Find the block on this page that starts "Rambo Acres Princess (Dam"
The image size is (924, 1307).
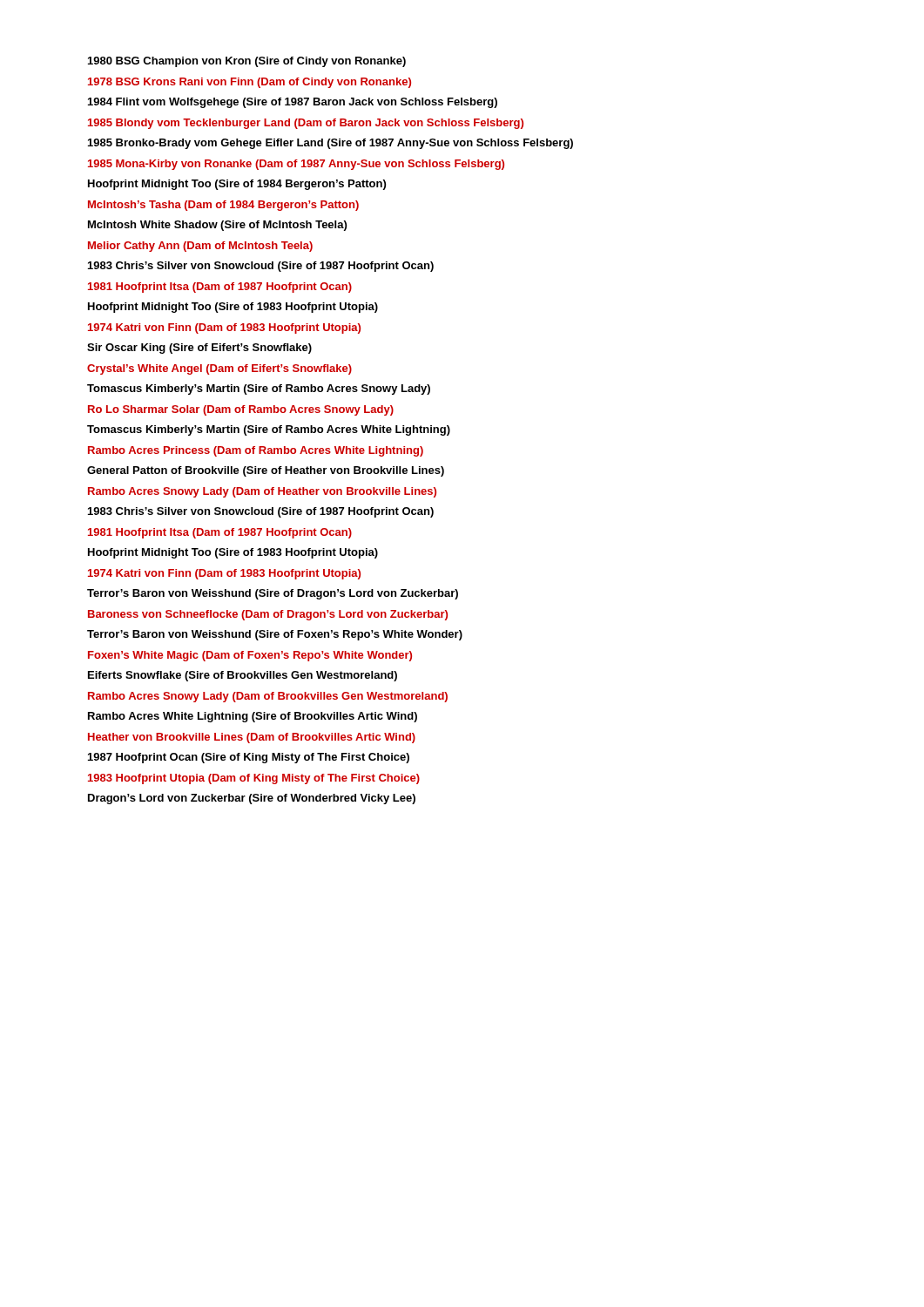pos(255,450)
